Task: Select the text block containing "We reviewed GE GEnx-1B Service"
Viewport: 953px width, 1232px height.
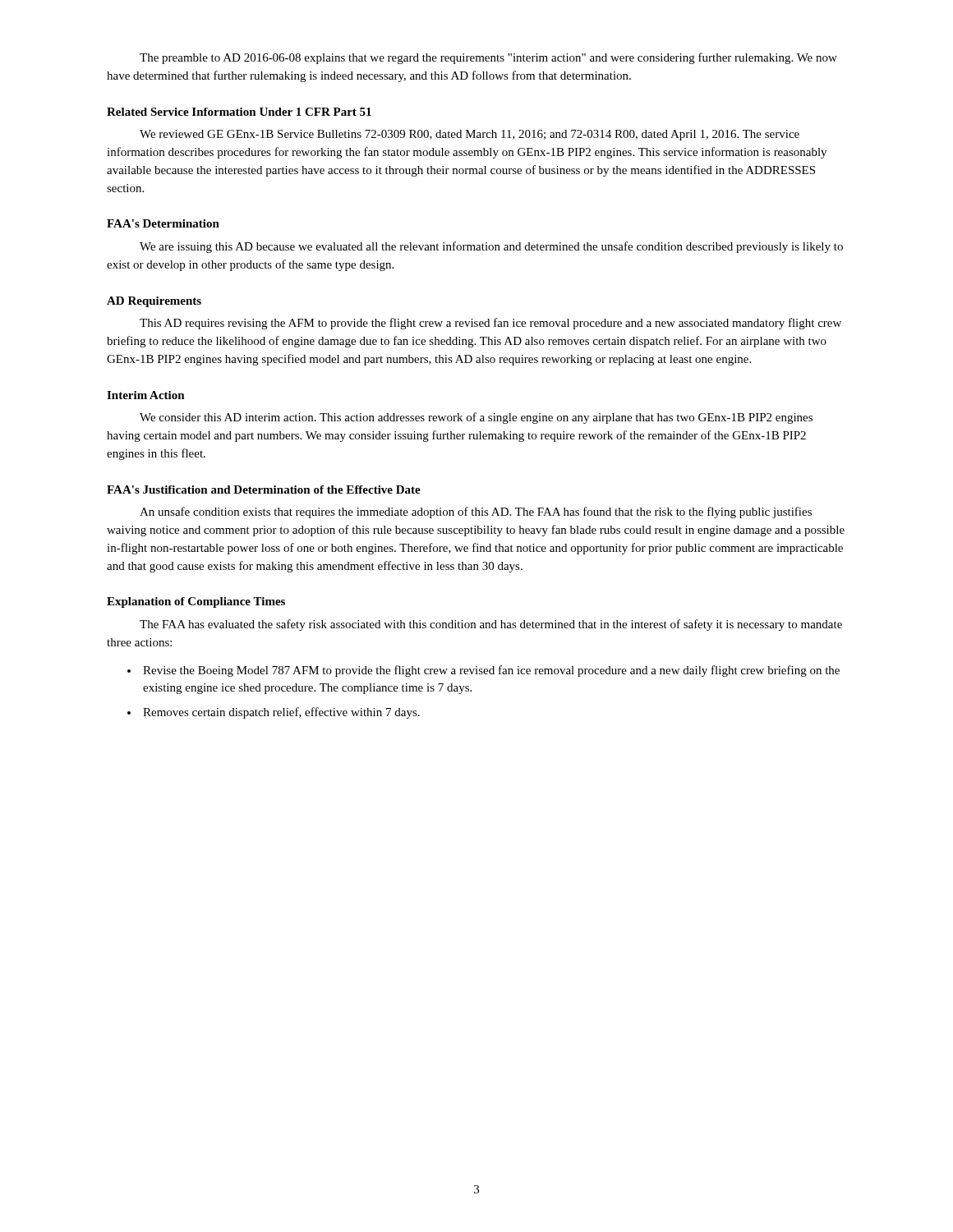Action: tap(476, 162)
